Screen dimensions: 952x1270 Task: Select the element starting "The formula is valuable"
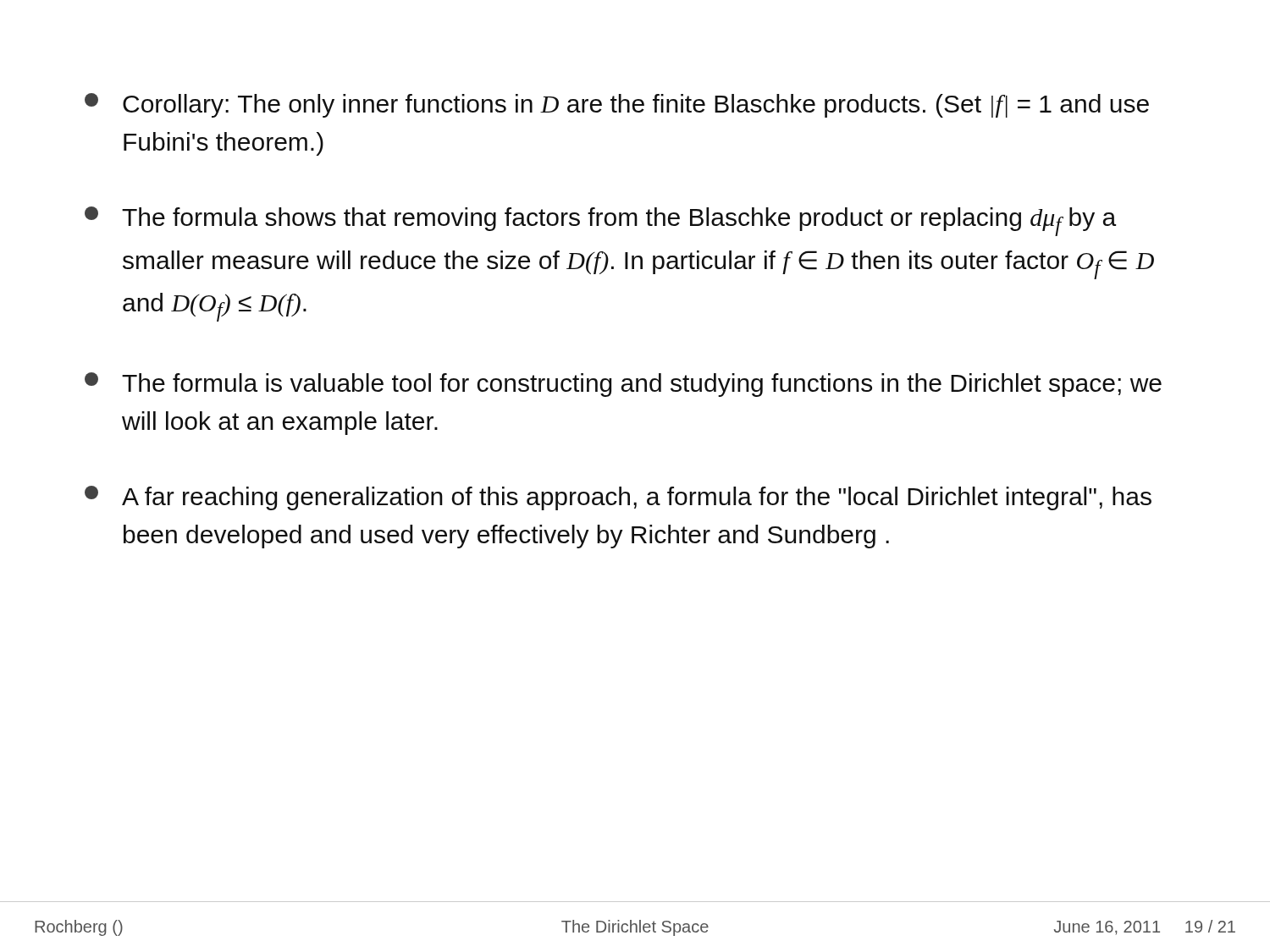tap(635, 402)
